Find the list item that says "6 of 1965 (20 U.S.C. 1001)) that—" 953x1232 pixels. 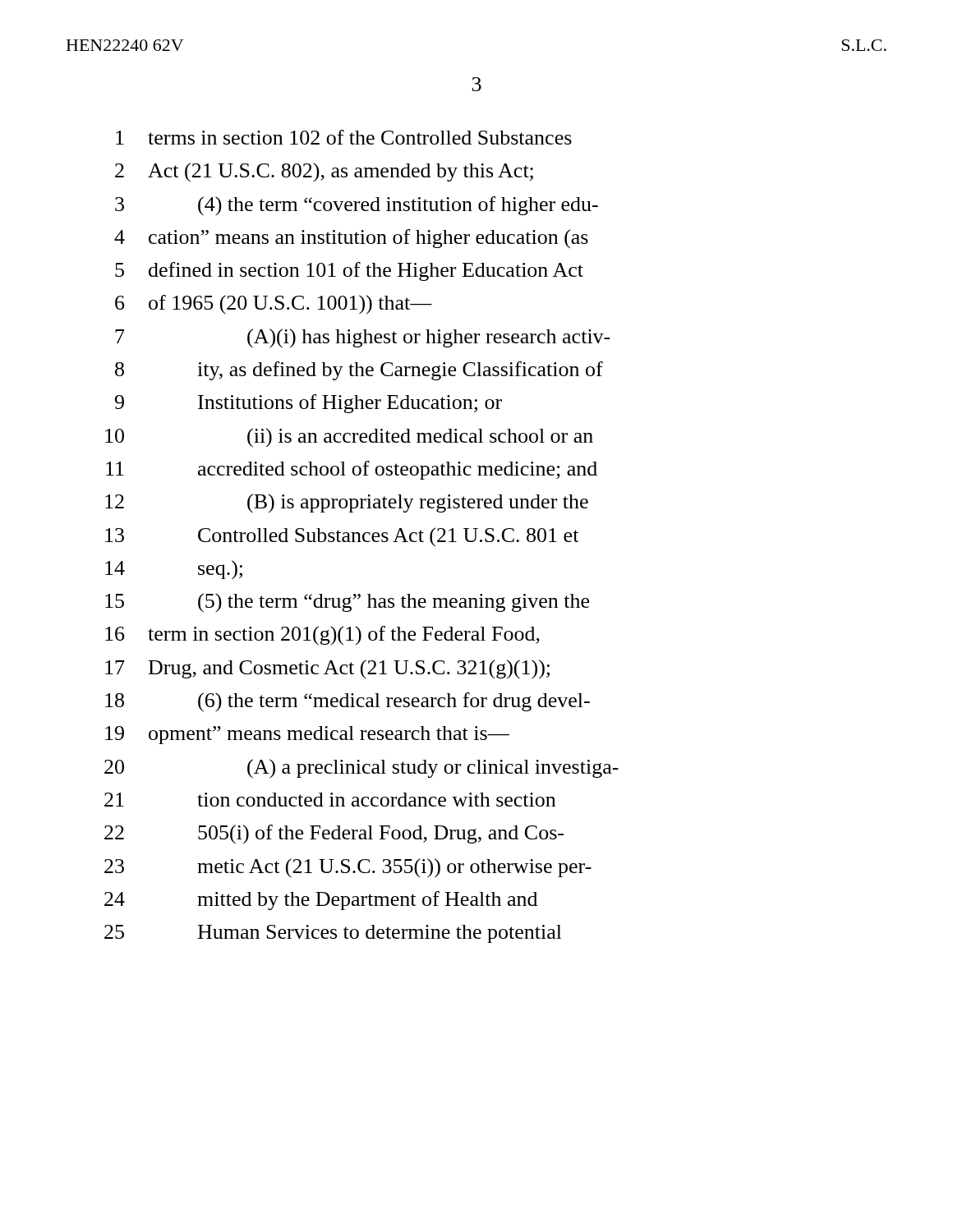point(274,305)
